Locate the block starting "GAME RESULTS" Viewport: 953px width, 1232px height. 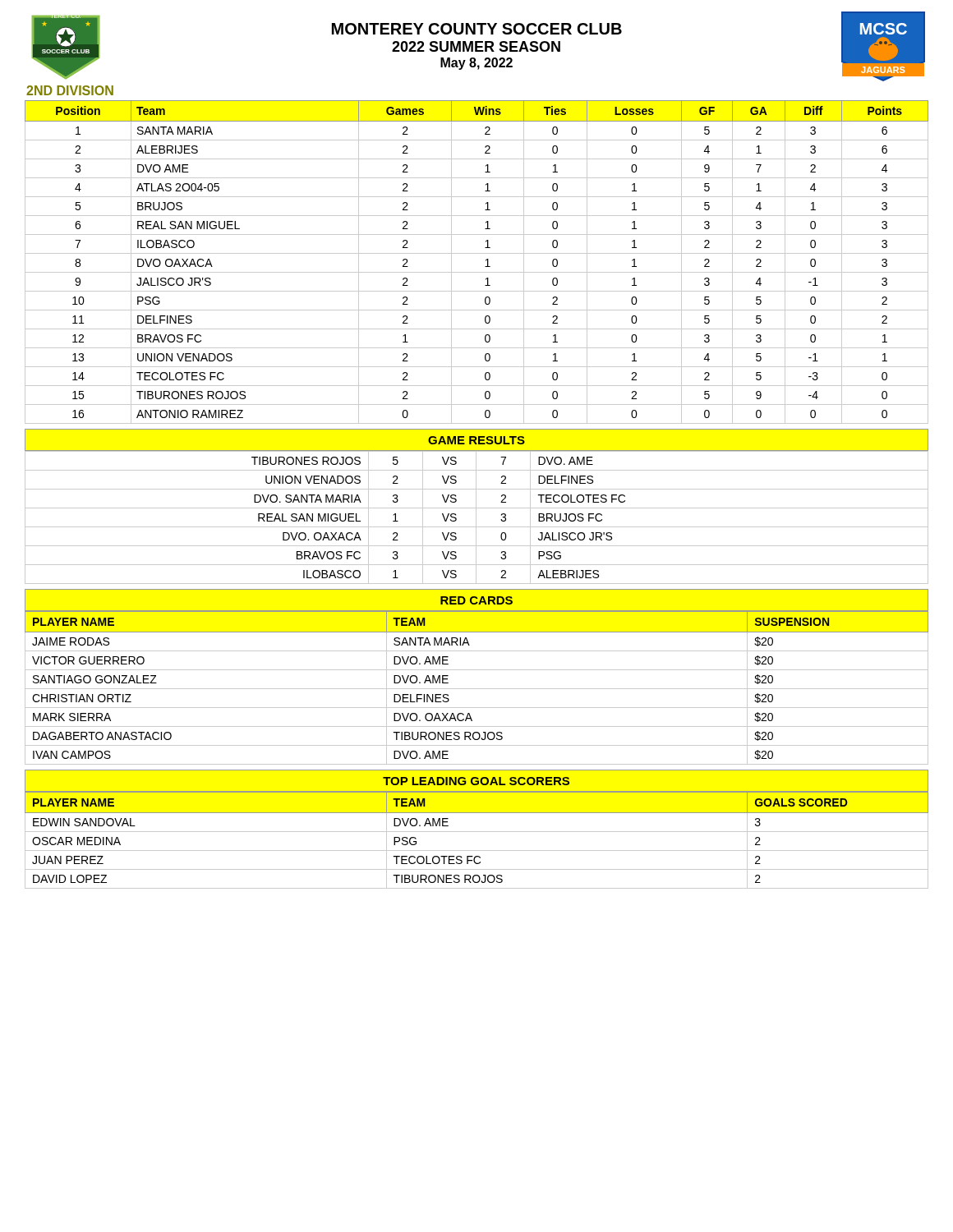[476, 440]
